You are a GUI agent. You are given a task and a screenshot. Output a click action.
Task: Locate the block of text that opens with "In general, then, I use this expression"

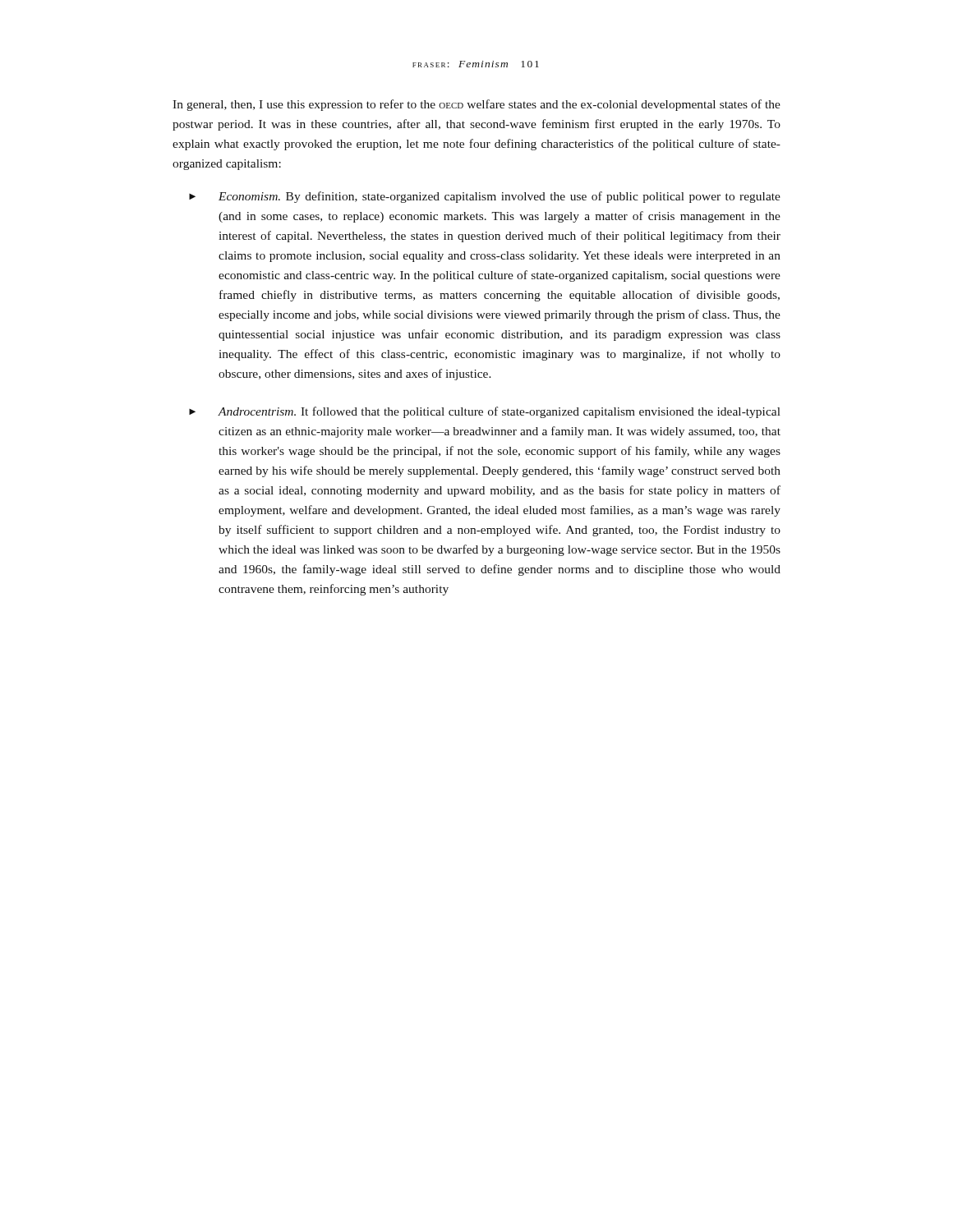click(x=476, y=133)
